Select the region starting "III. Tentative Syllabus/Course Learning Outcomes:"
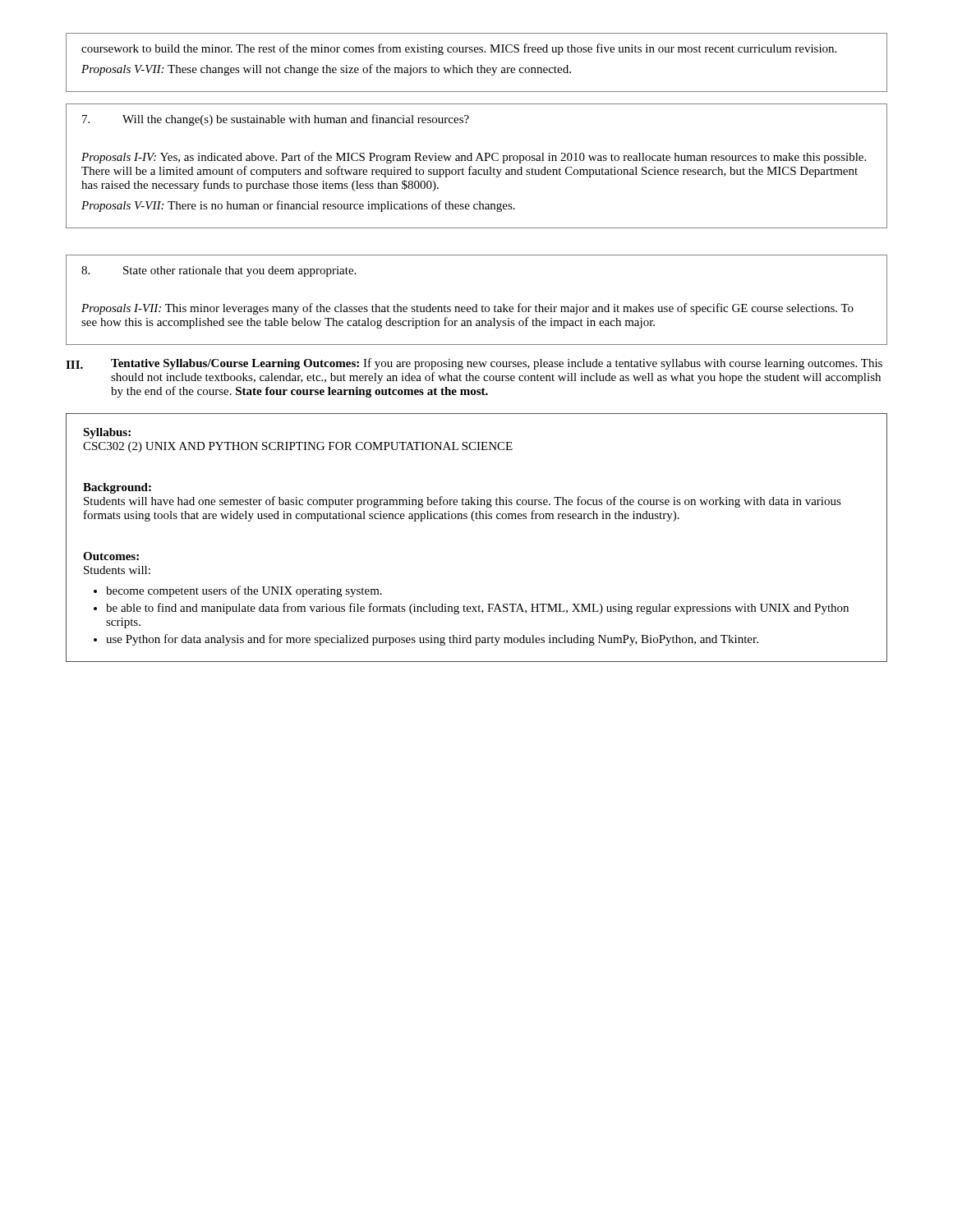The height and width of the screenshot is (1232, 953). point(476,377)
